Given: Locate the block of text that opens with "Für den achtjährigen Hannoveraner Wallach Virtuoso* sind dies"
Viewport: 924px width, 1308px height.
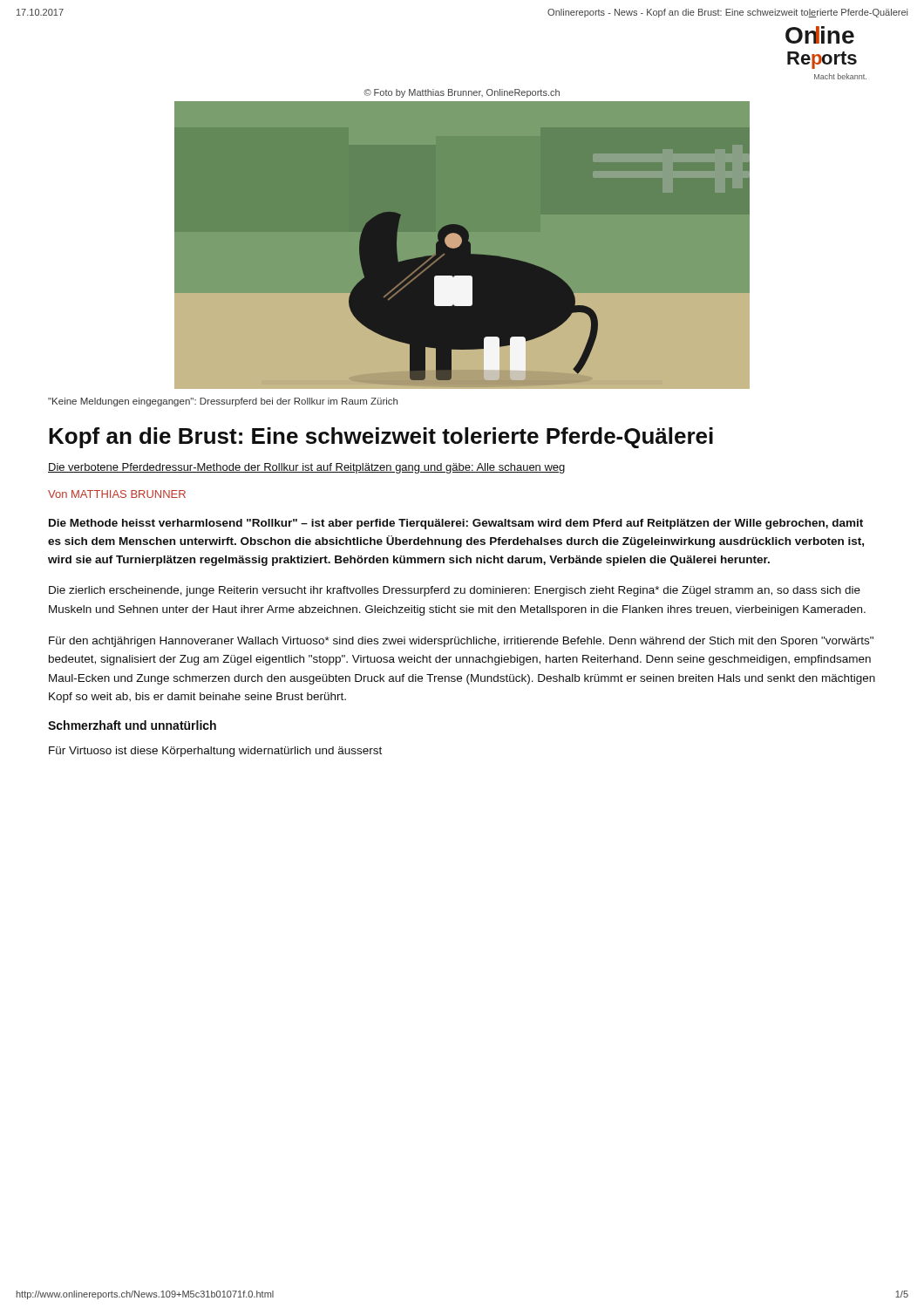Looking at the screenshot, I should point(462,668).
